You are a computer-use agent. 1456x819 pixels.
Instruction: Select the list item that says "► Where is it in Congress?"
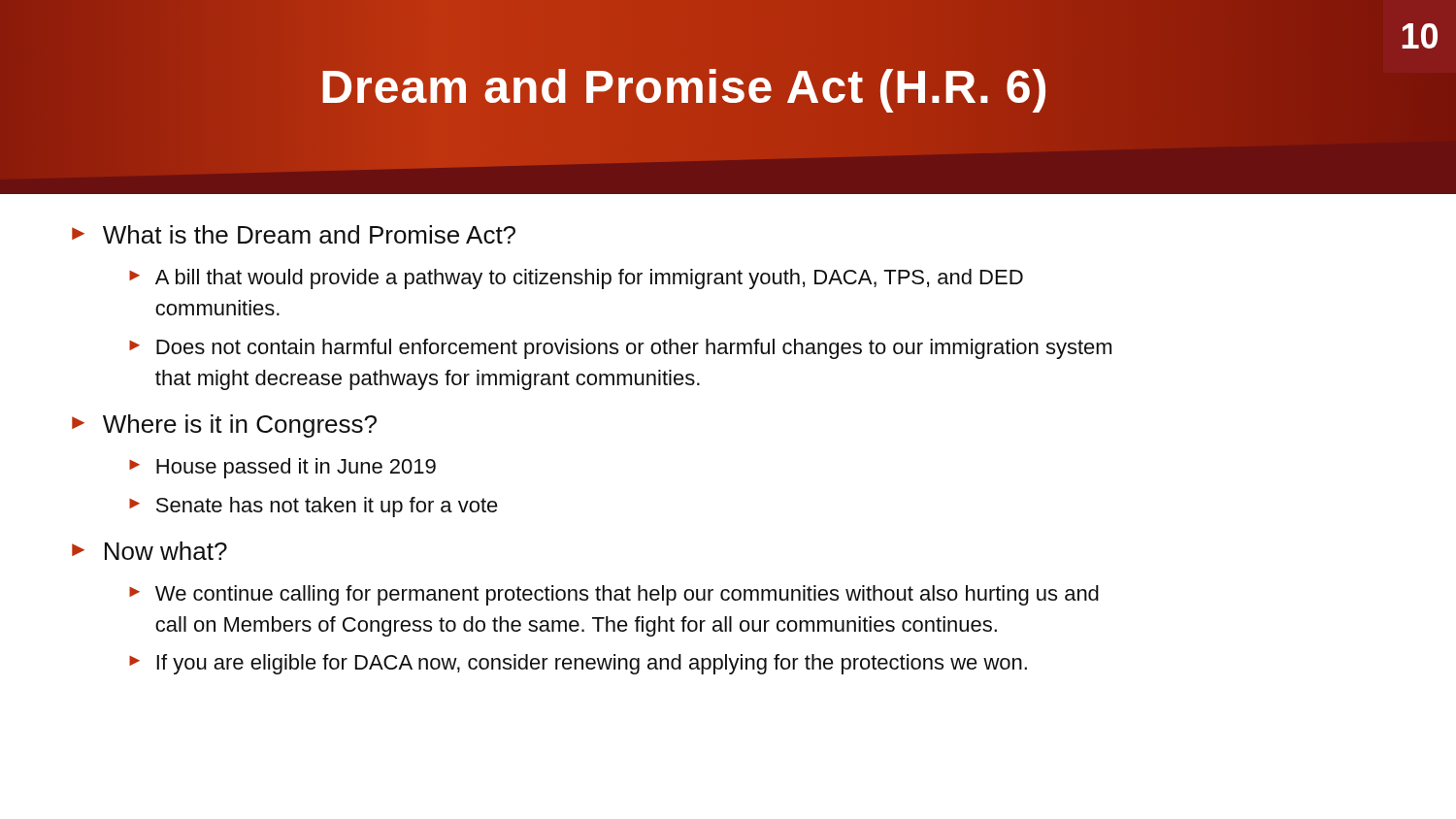coord(223,424)
